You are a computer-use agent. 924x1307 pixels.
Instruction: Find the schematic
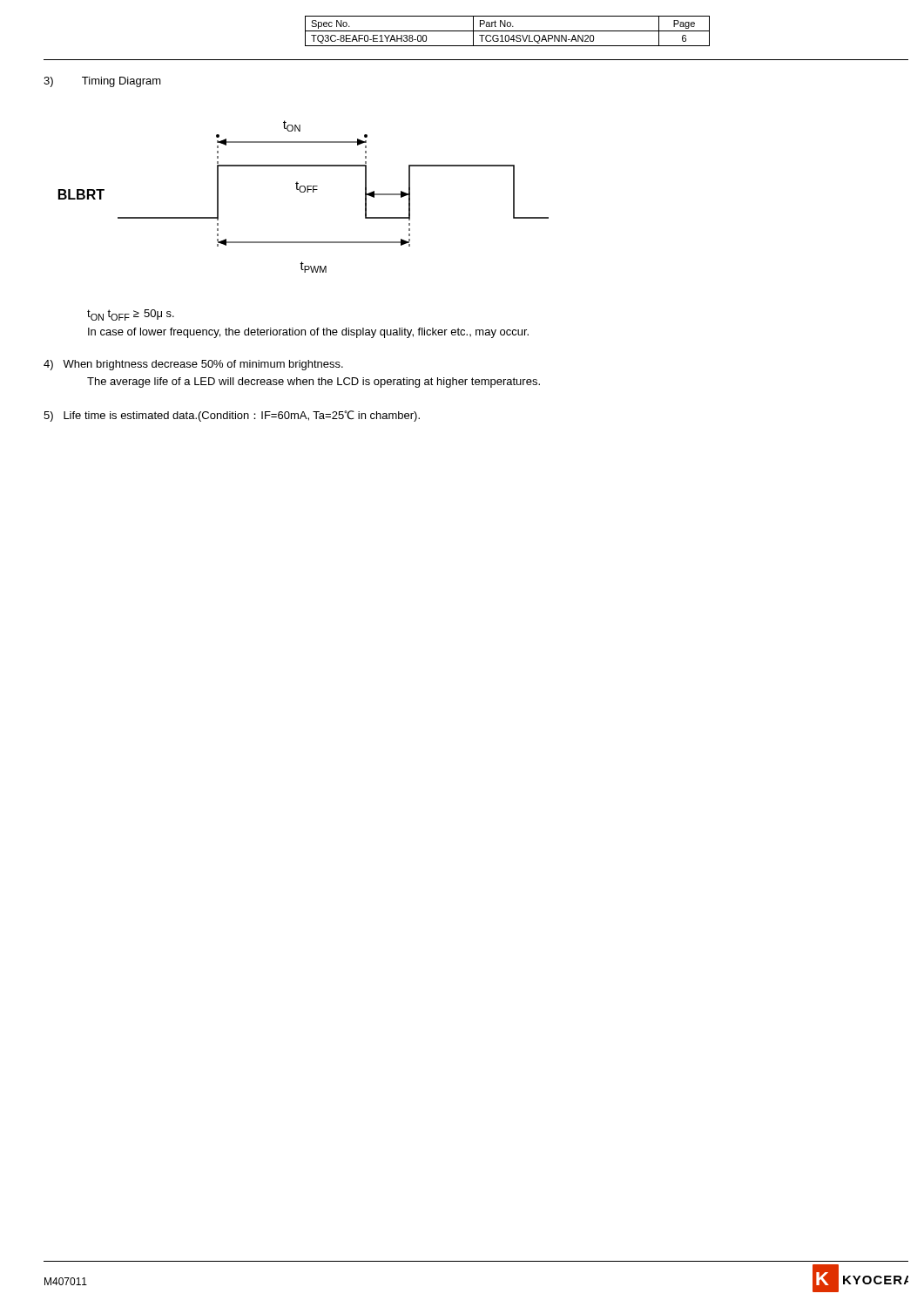pos(327,196)
